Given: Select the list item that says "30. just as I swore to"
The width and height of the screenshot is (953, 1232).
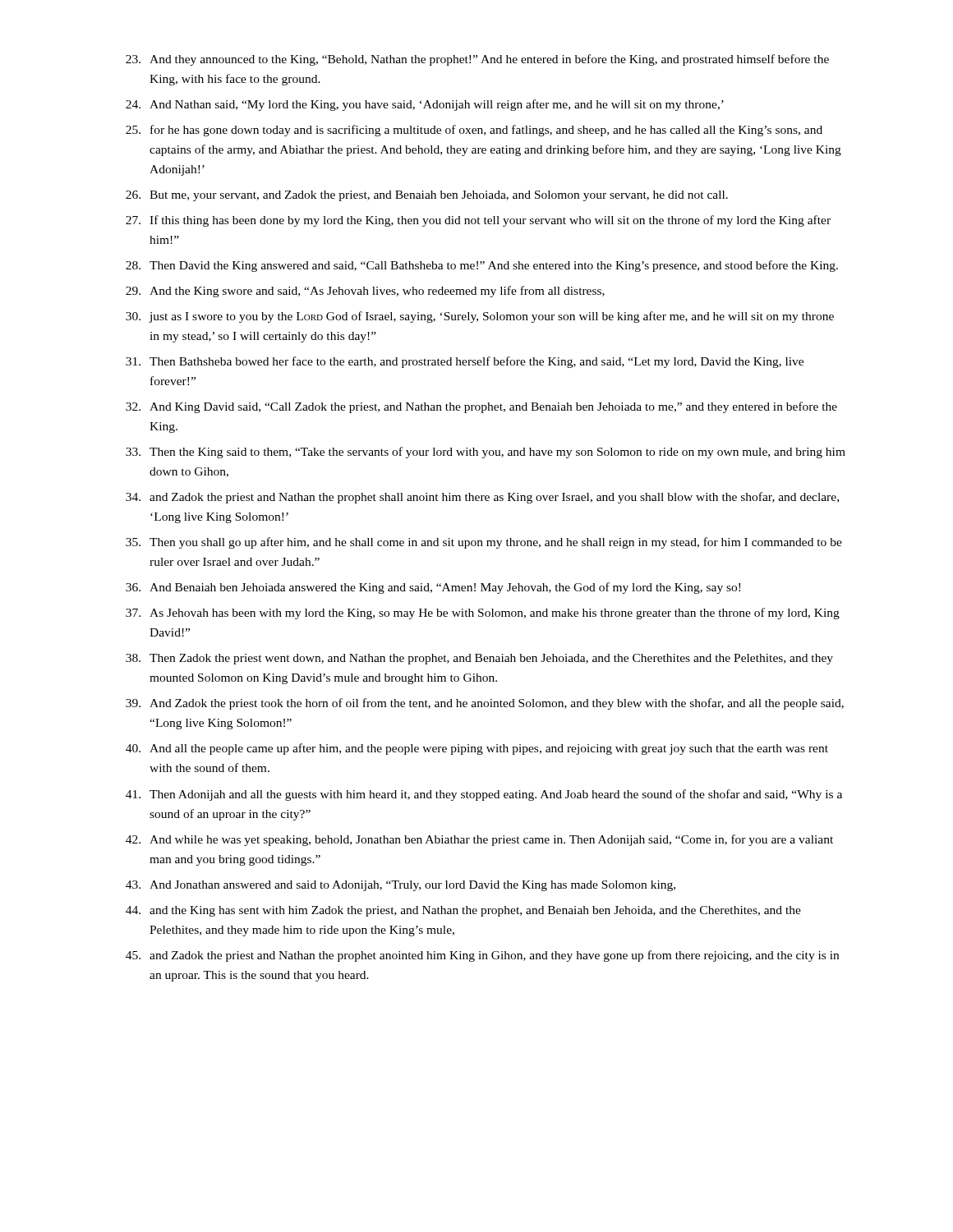Looking at the screenshot, I should (476, 326).
